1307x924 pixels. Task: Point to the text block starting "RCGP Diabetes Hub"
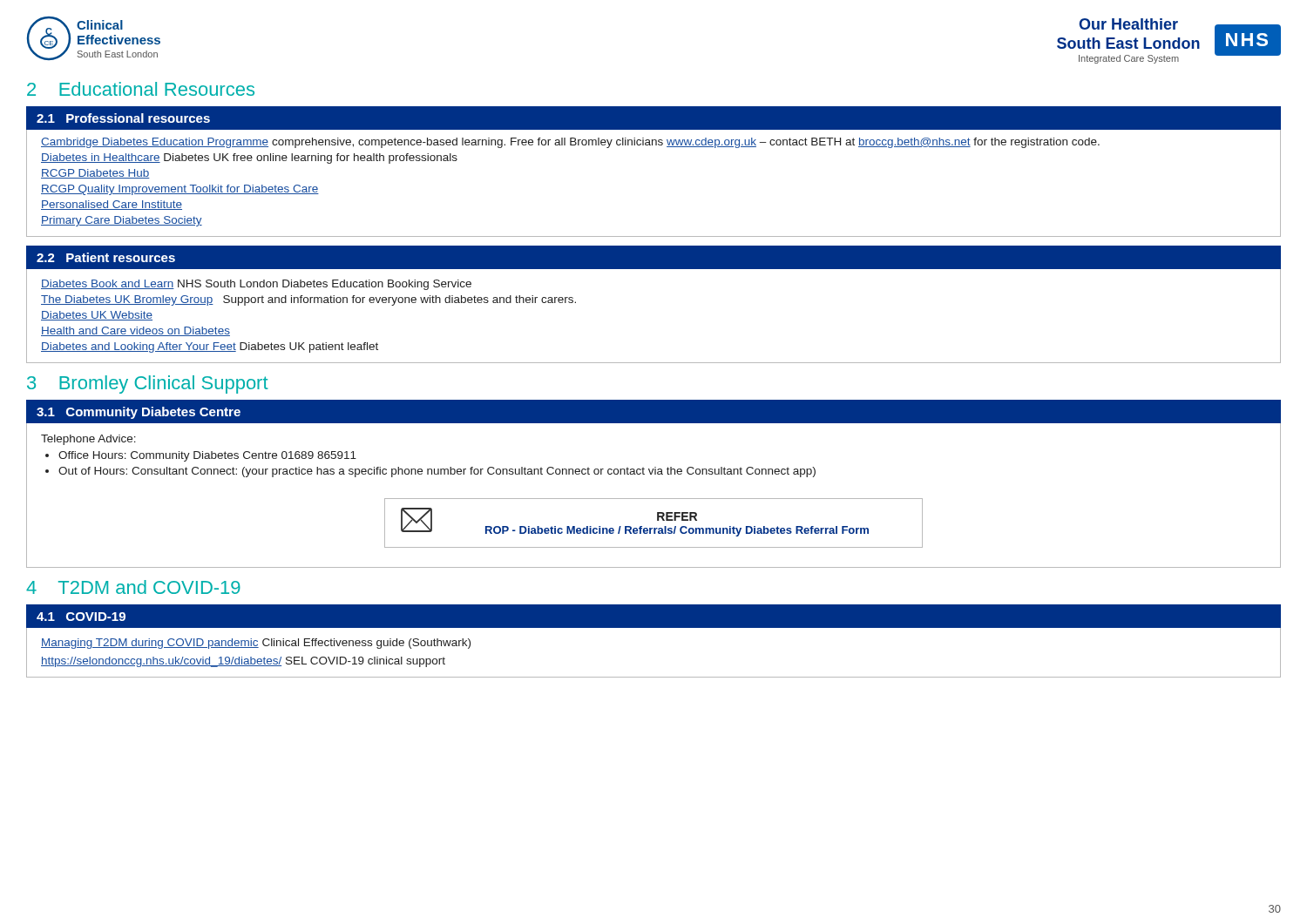tap(95, 173)
